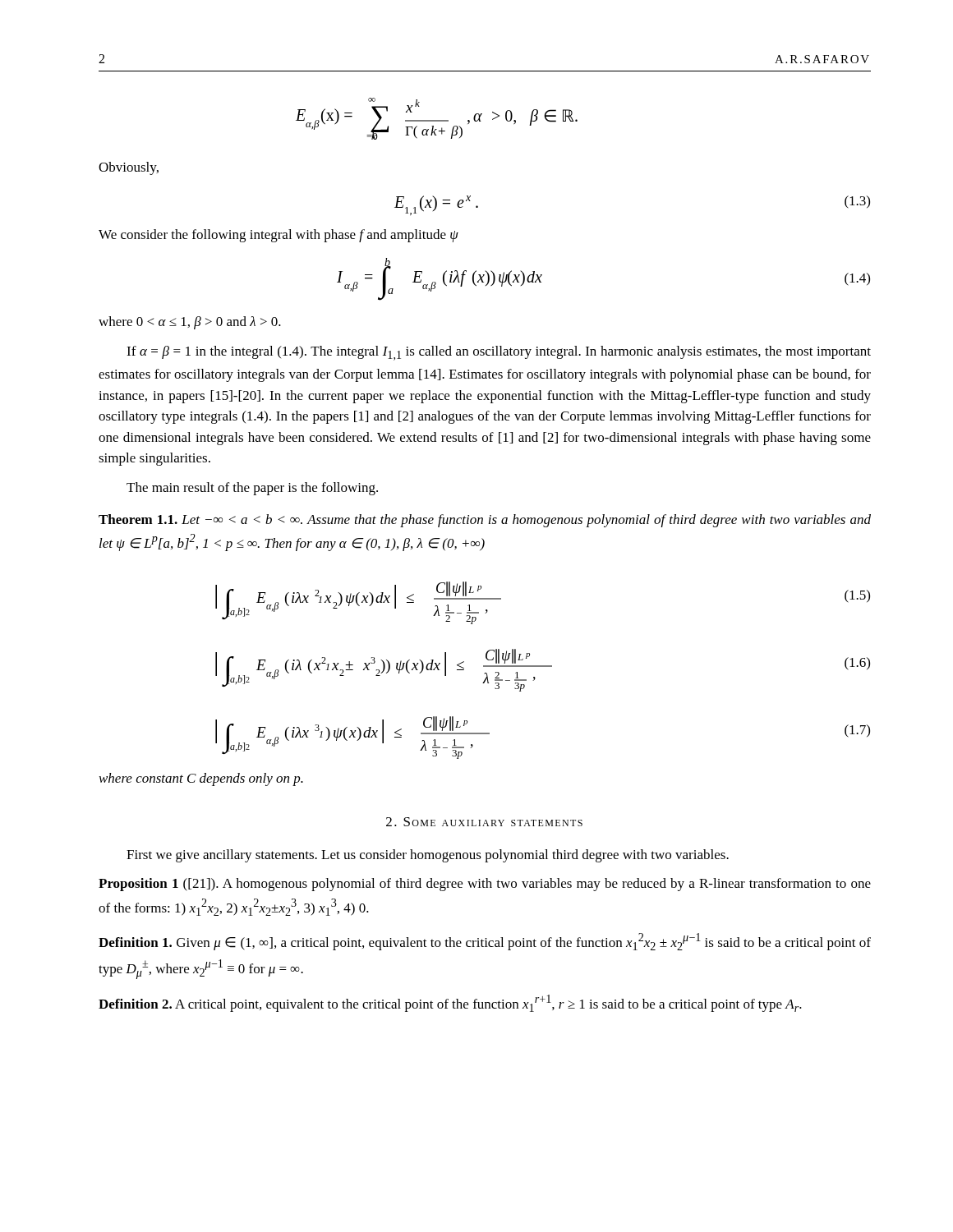953x1232 pixels.
Task: Point to the region starting "Definition 2. A critical point,"
Action: [x=485, y=1004]
